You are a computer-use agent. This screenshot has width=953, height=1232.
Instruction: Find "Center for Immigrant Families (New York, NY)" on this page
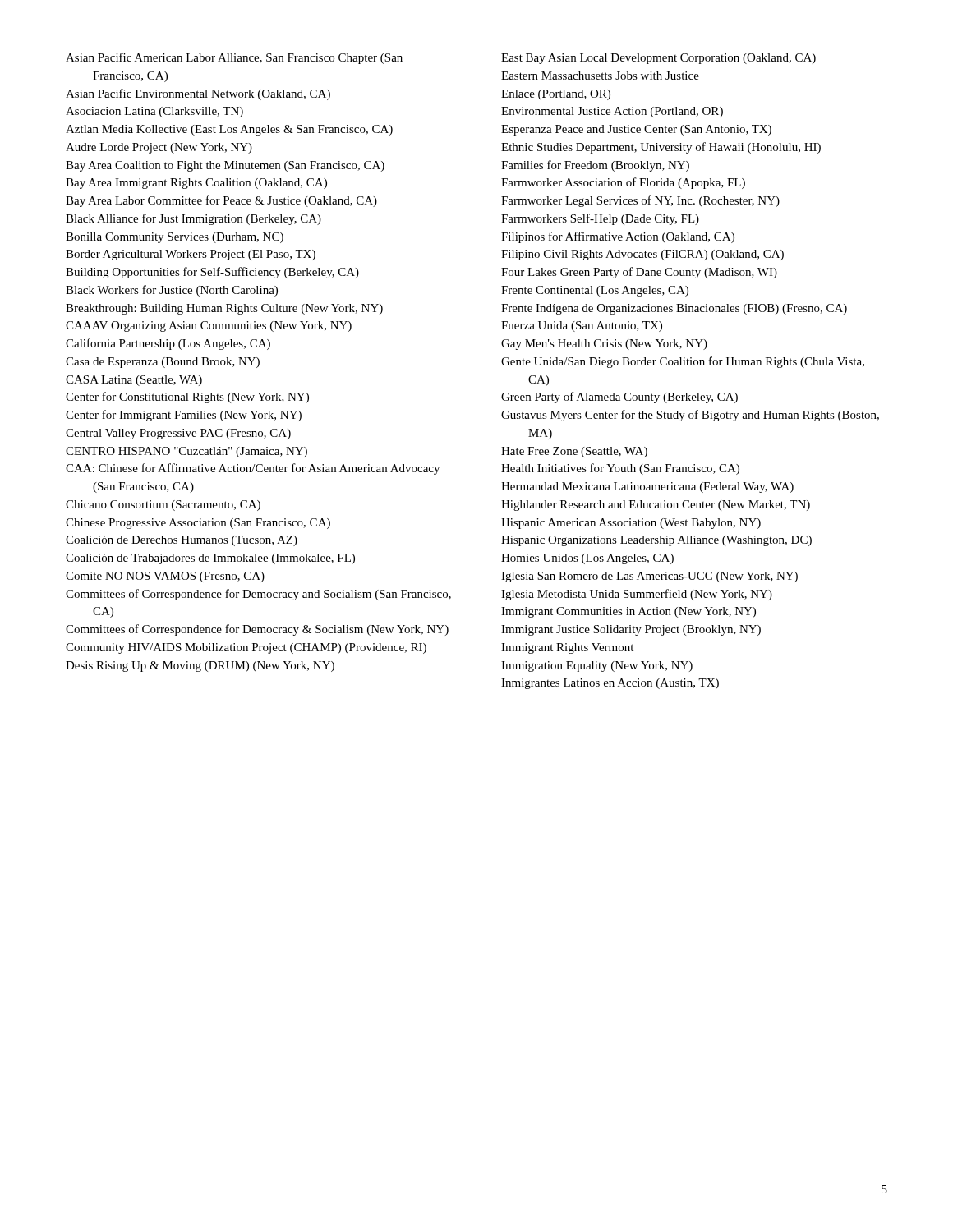click(259, 415)
